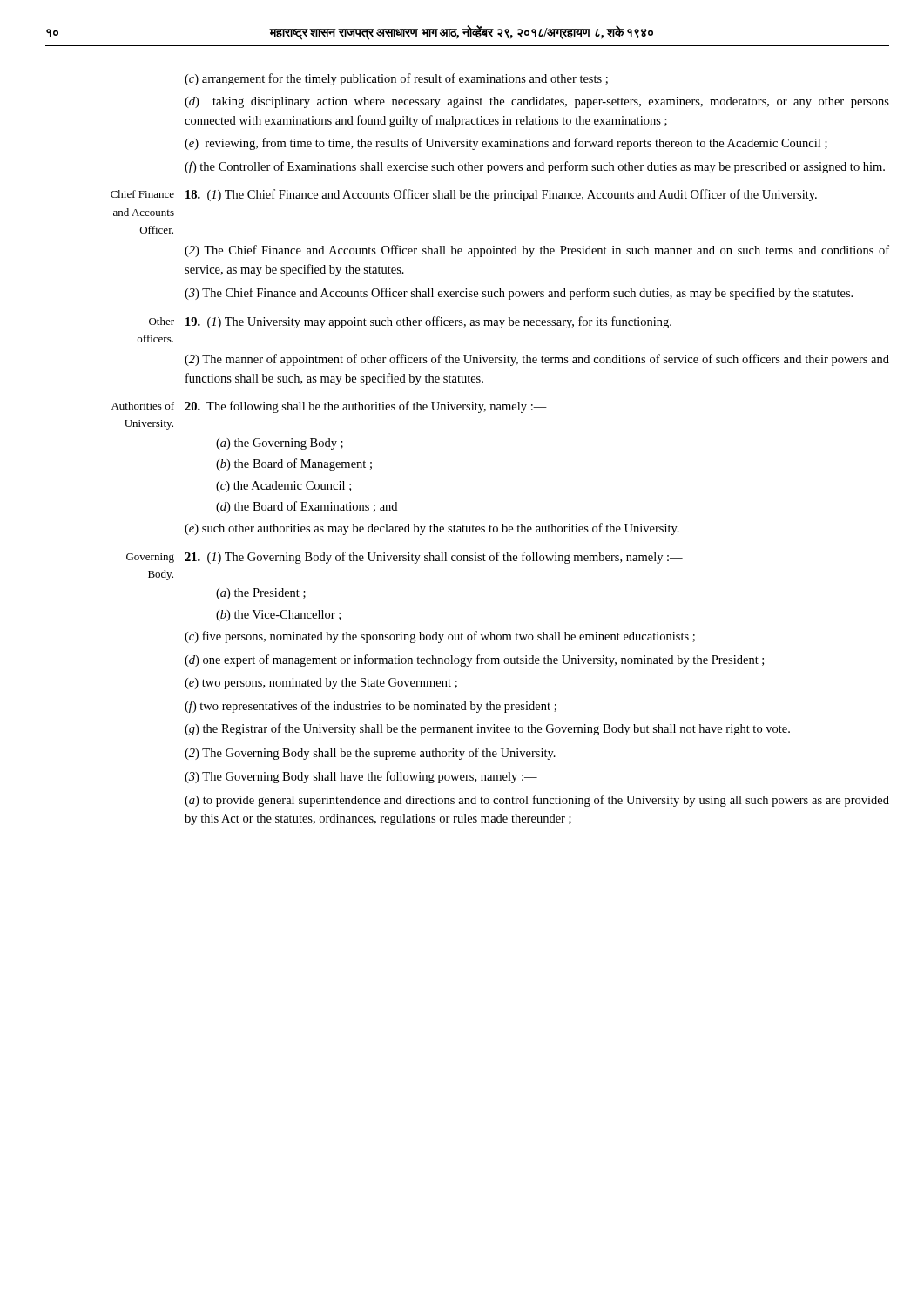Find the text block with the text "(2) The manner"
924x1307 pixels.
coord(537,369)
